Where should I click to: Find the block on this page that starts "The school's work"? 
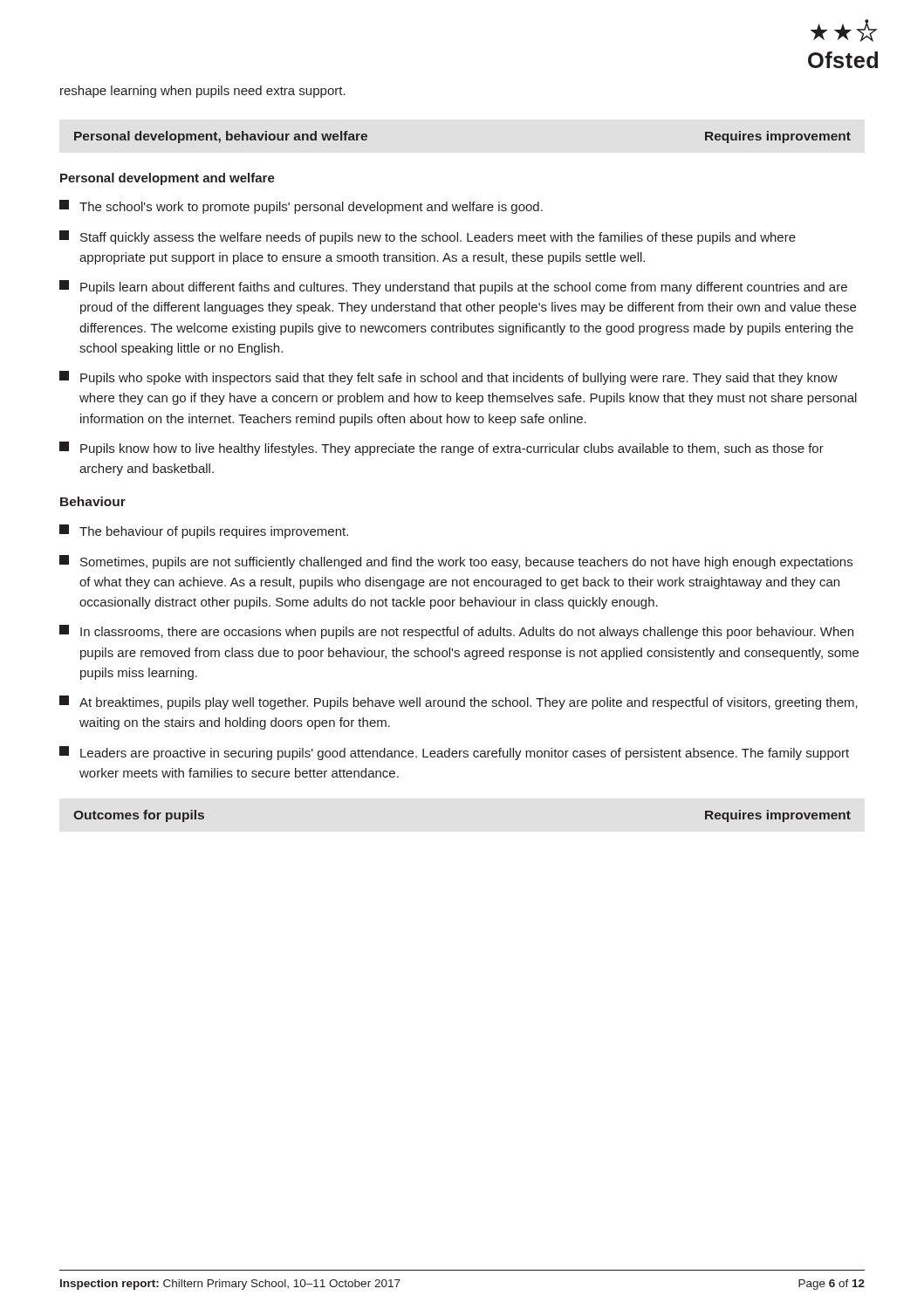(462, 207)
